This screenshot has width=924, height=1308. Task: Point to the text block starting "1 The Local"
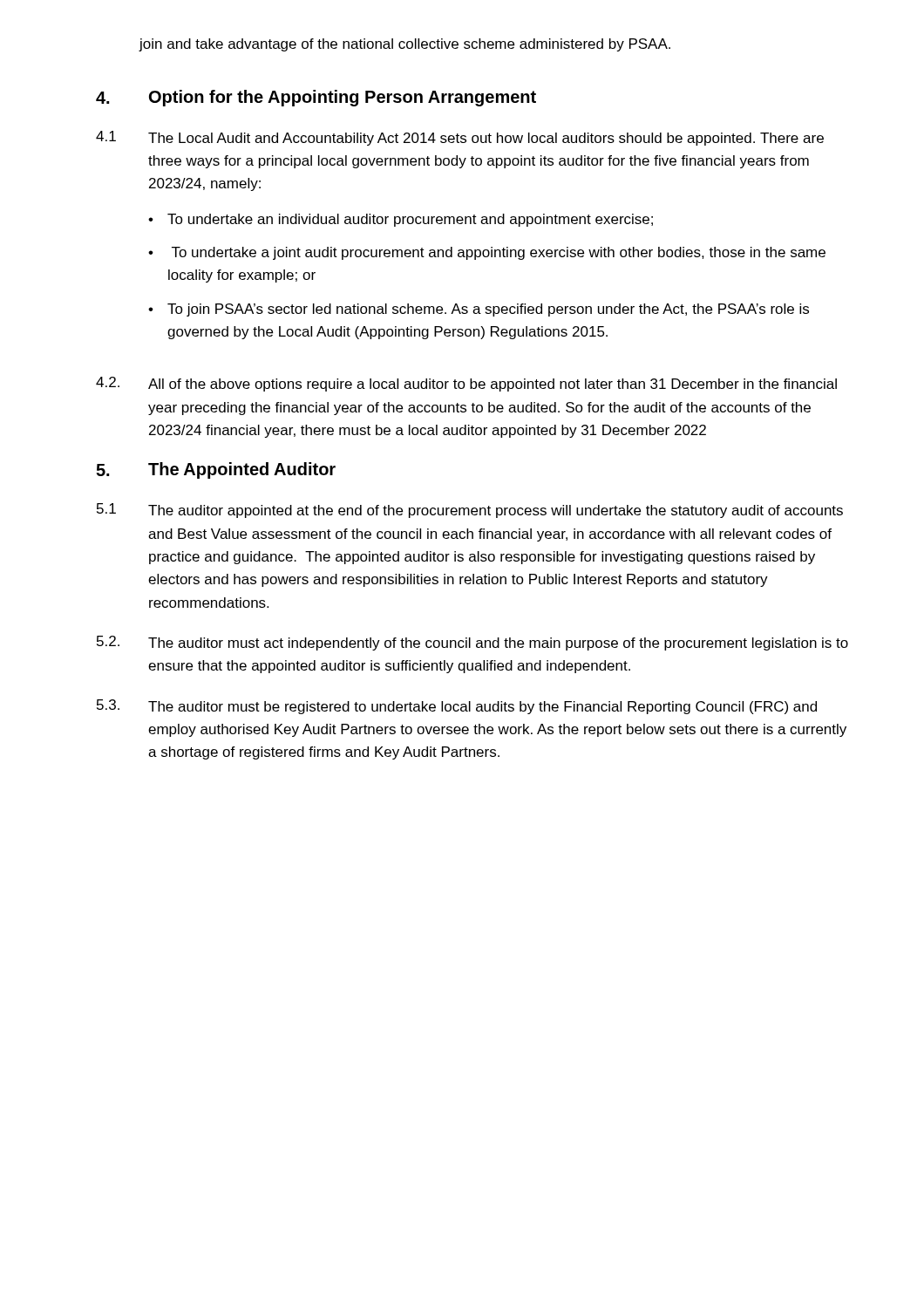click(x=475, y=241)
